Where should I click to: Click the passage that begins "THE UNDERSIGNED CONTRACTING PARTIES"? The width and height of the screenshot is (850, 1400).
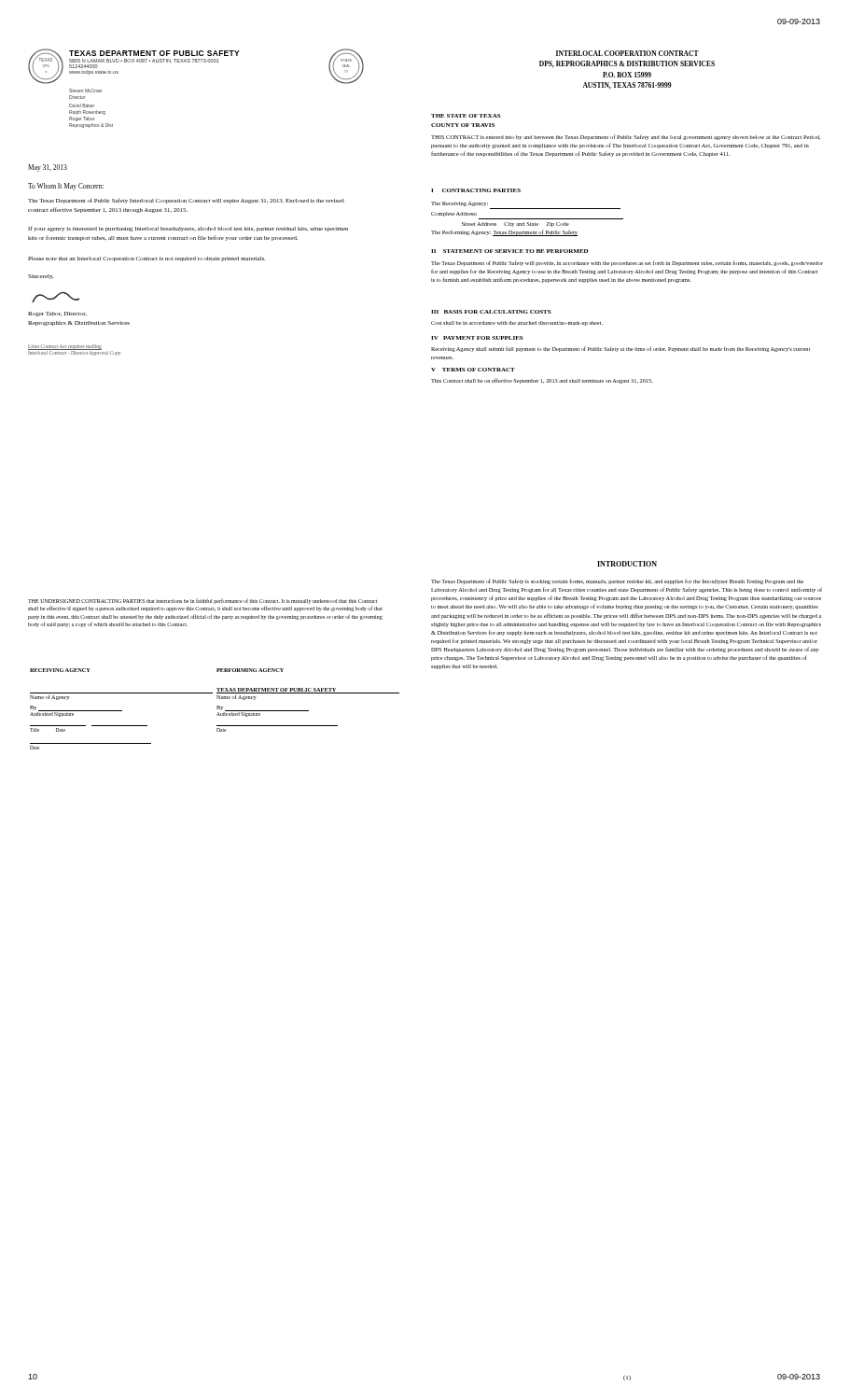(x=205, y=613)
